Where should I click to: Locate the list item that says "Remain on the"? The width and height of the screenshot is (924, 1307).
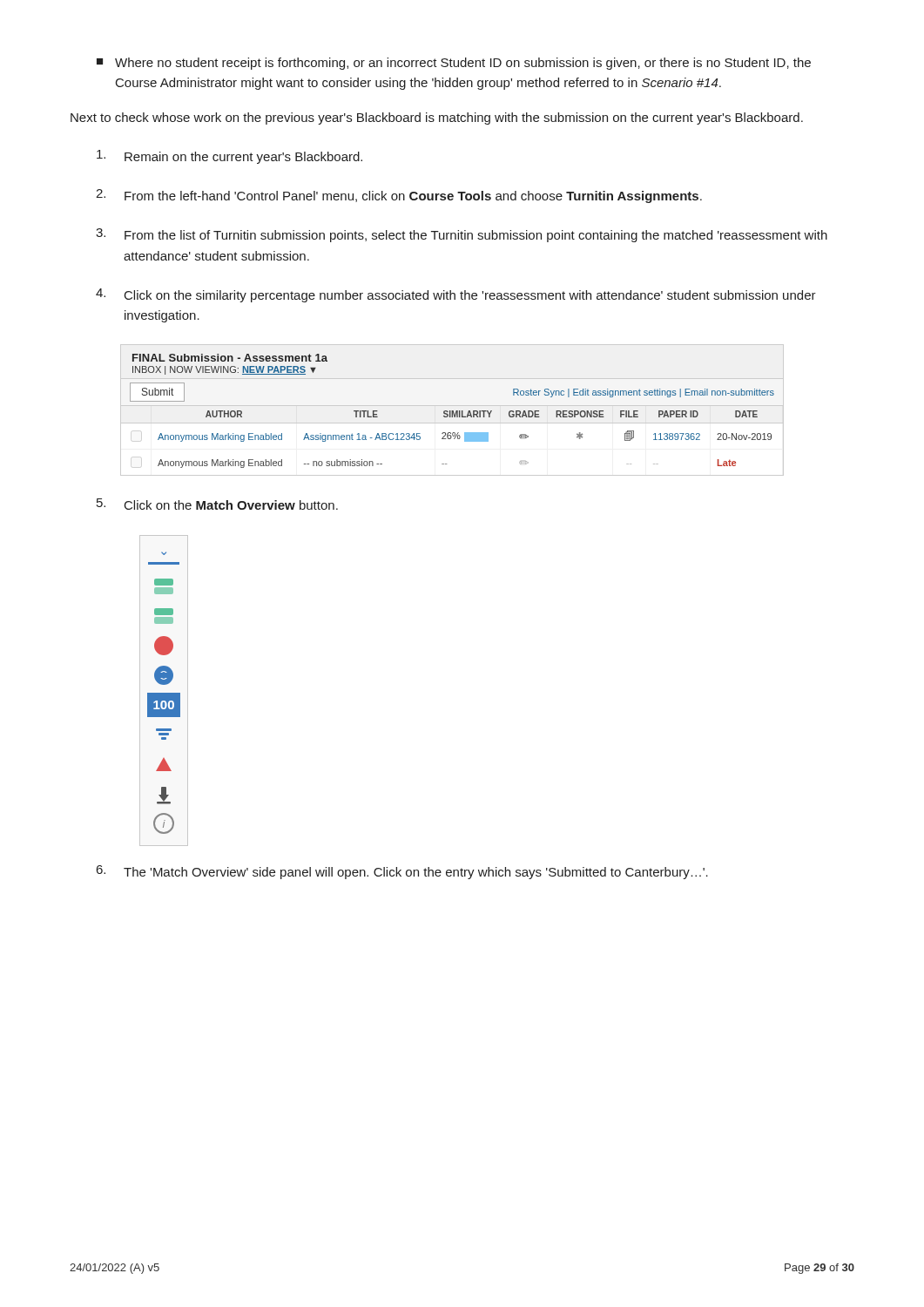pyautogui.click(x=229, y=157)
